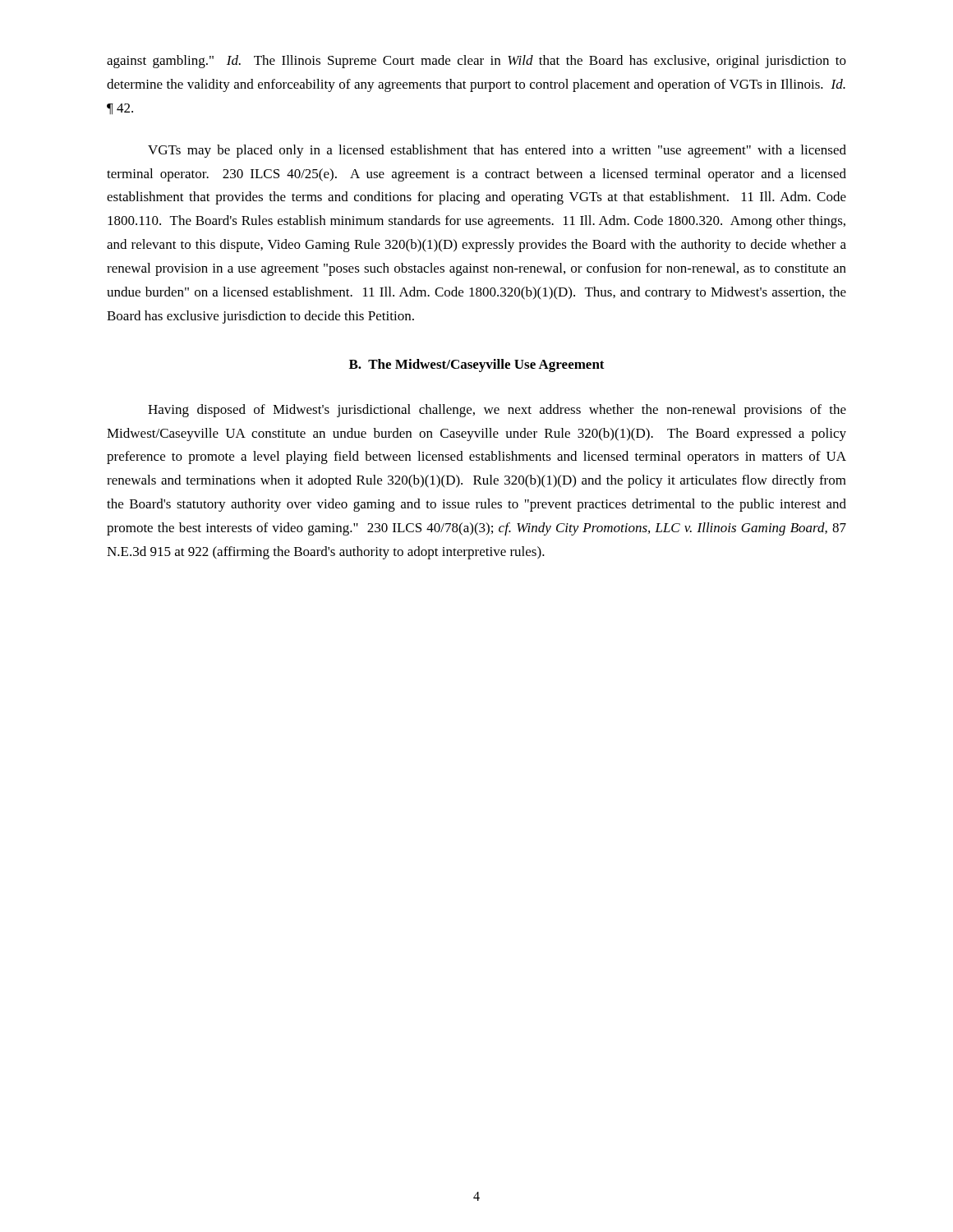Find the text block with the text "Having disposed of Midwest's jurisdictional"

click(x=476, y=480)
